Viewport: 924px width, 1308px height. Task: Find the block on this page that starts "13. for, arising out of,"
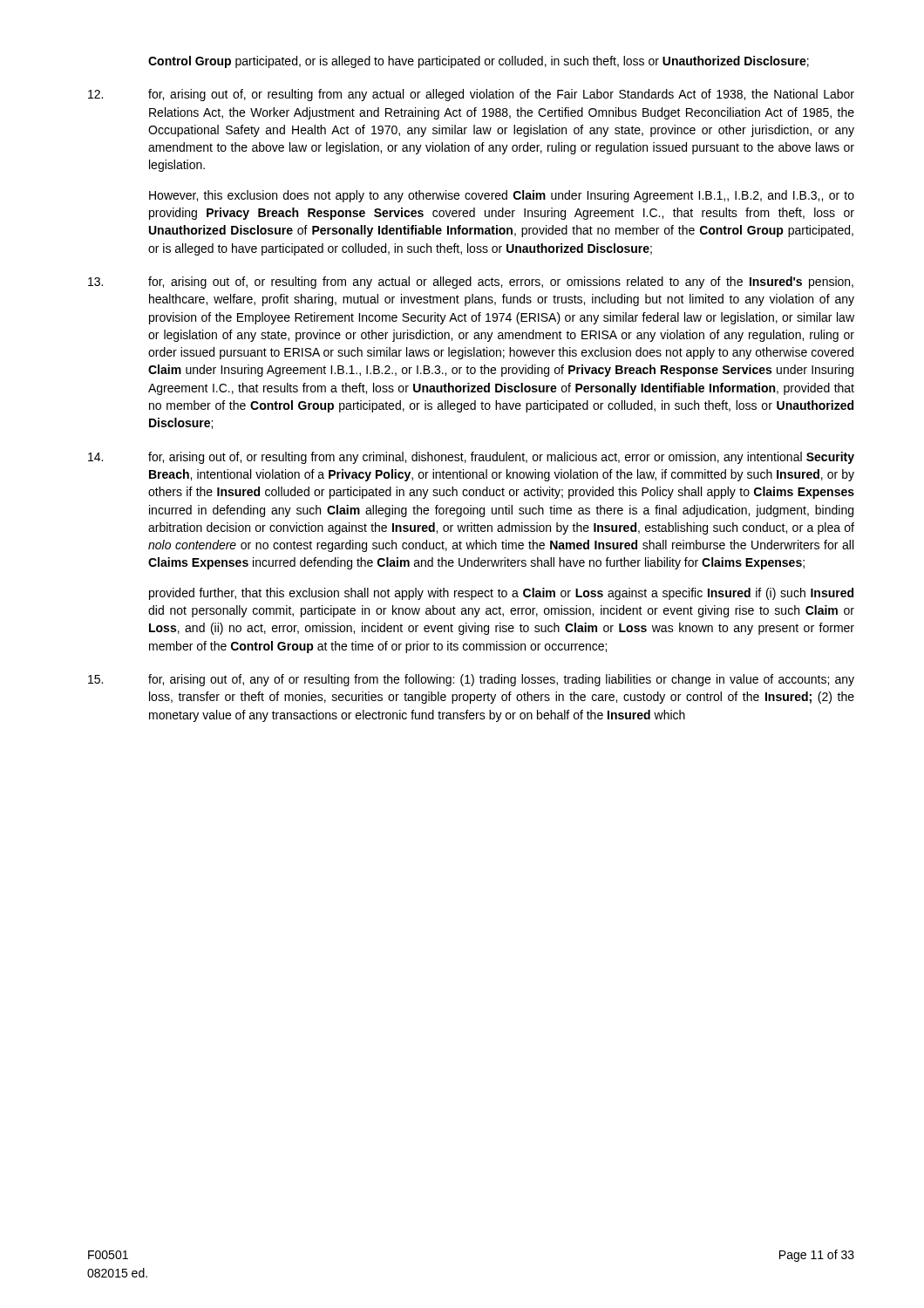click(471, 353)
